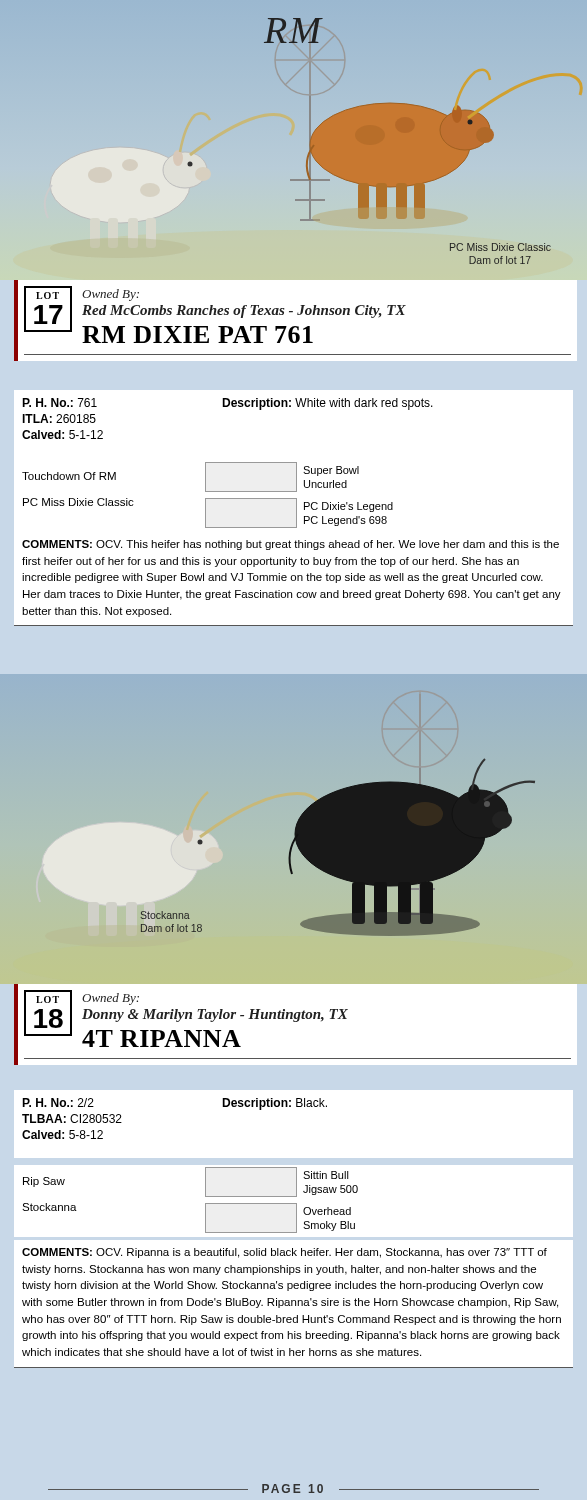Find the element starting "Touchdown Of RM PC Miss Dixie"
Viewport: 587px width, 1500px height.
[x=294, y=497]
